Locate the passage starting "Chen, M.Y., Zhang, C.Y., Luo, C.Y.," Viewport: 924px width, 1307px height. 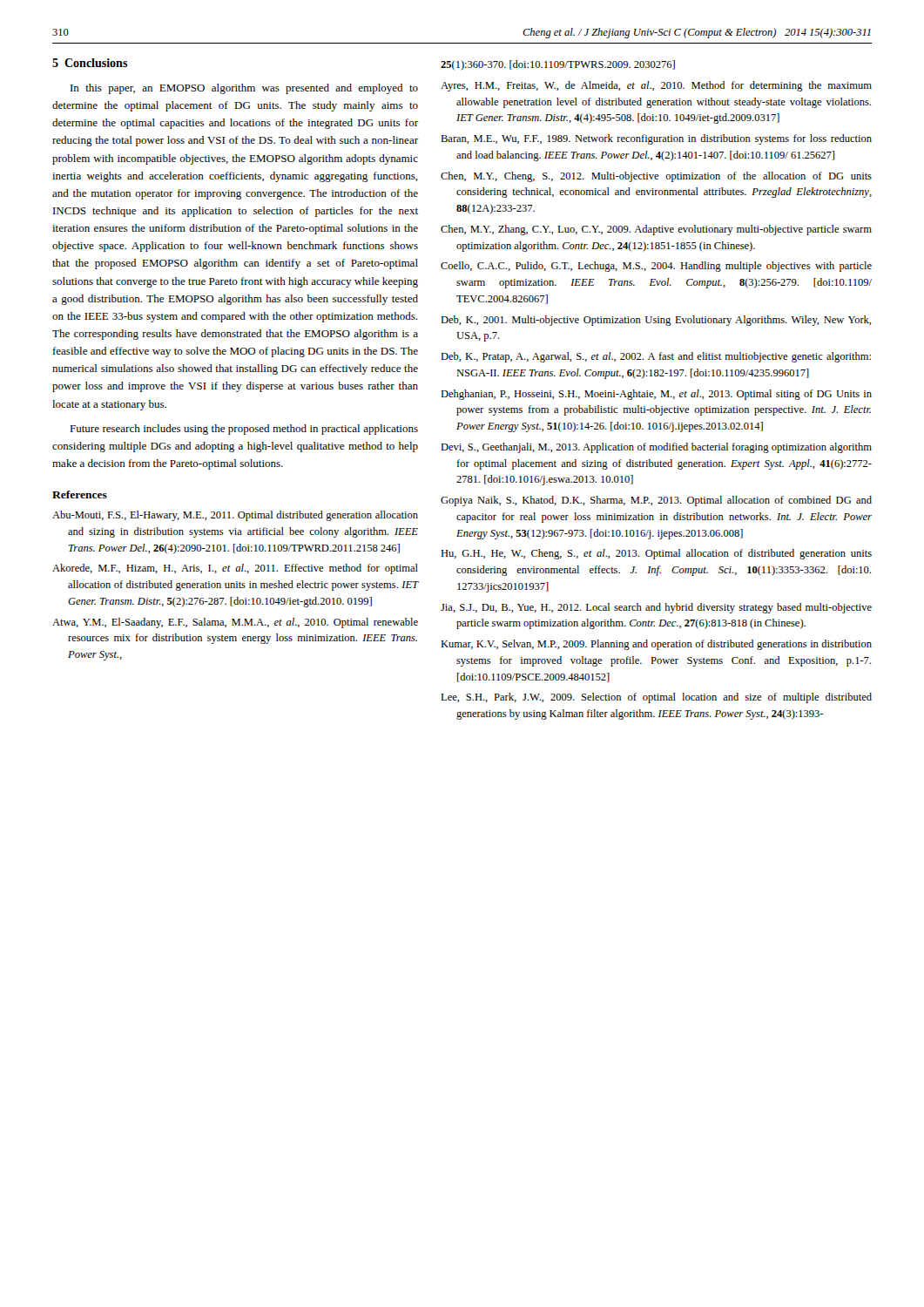656,237
